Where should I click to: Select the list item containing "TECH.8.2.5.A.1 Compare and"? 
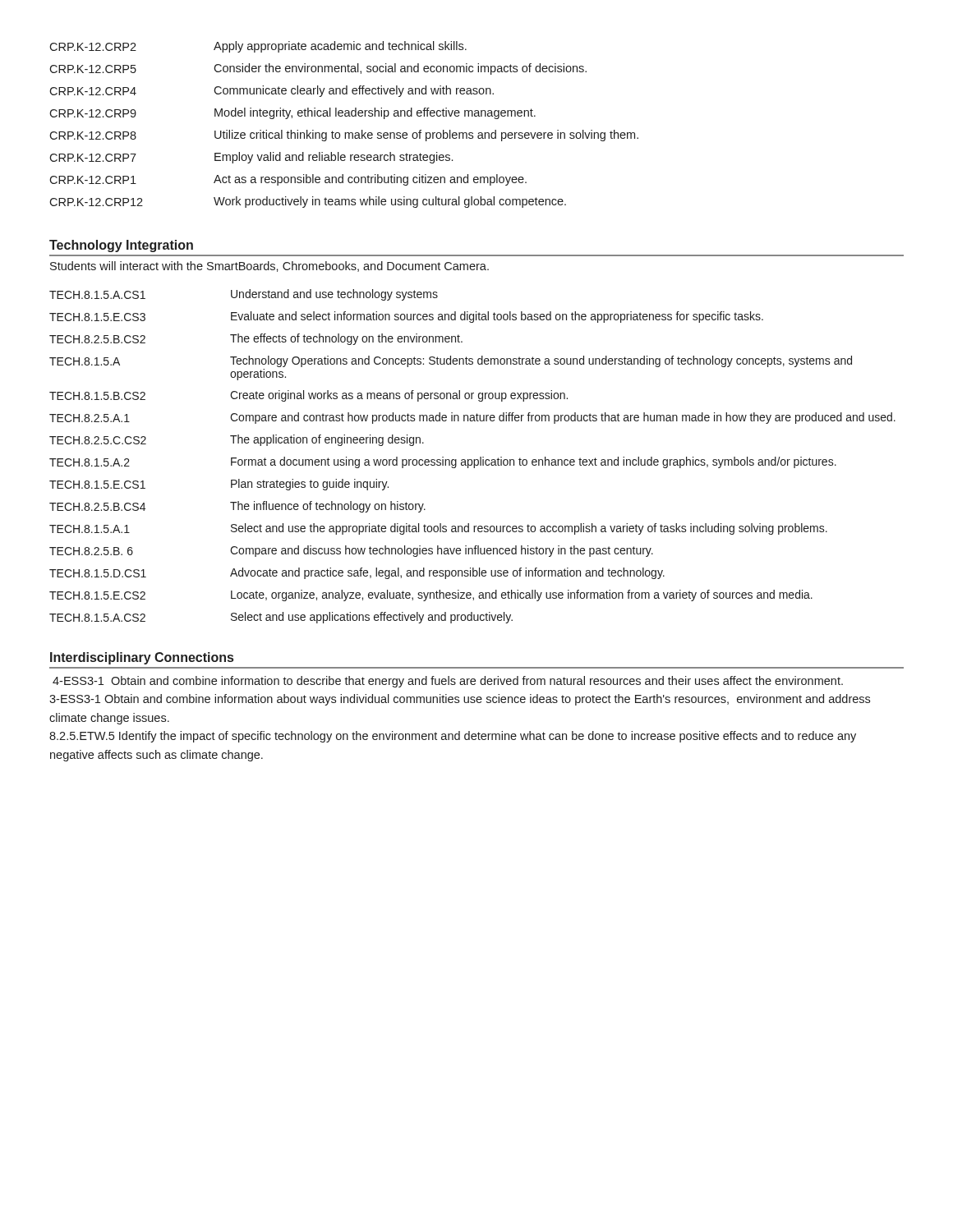coord(476,418)
